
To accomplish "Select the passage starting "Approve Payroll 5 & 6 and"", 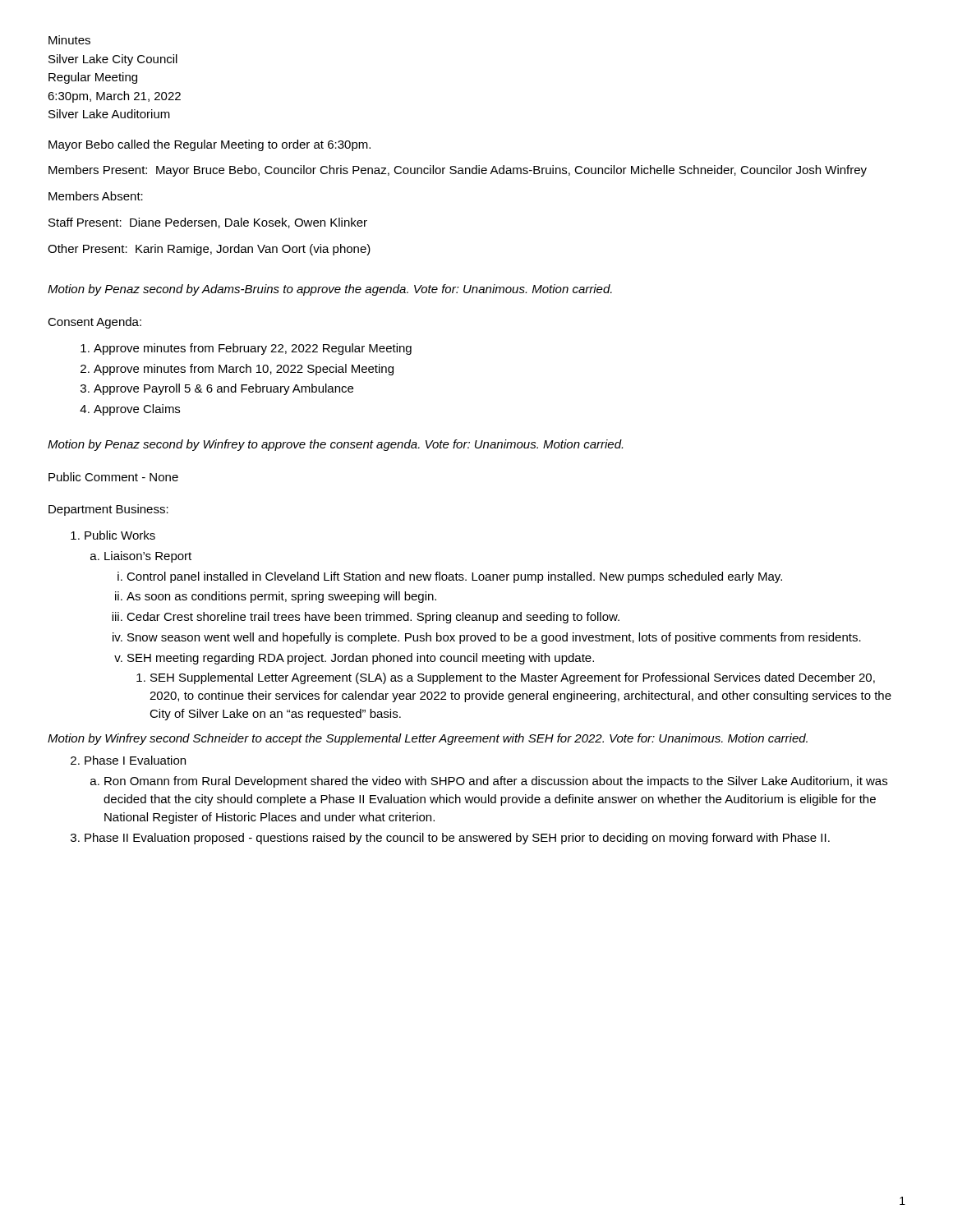I will coord(224,388).
